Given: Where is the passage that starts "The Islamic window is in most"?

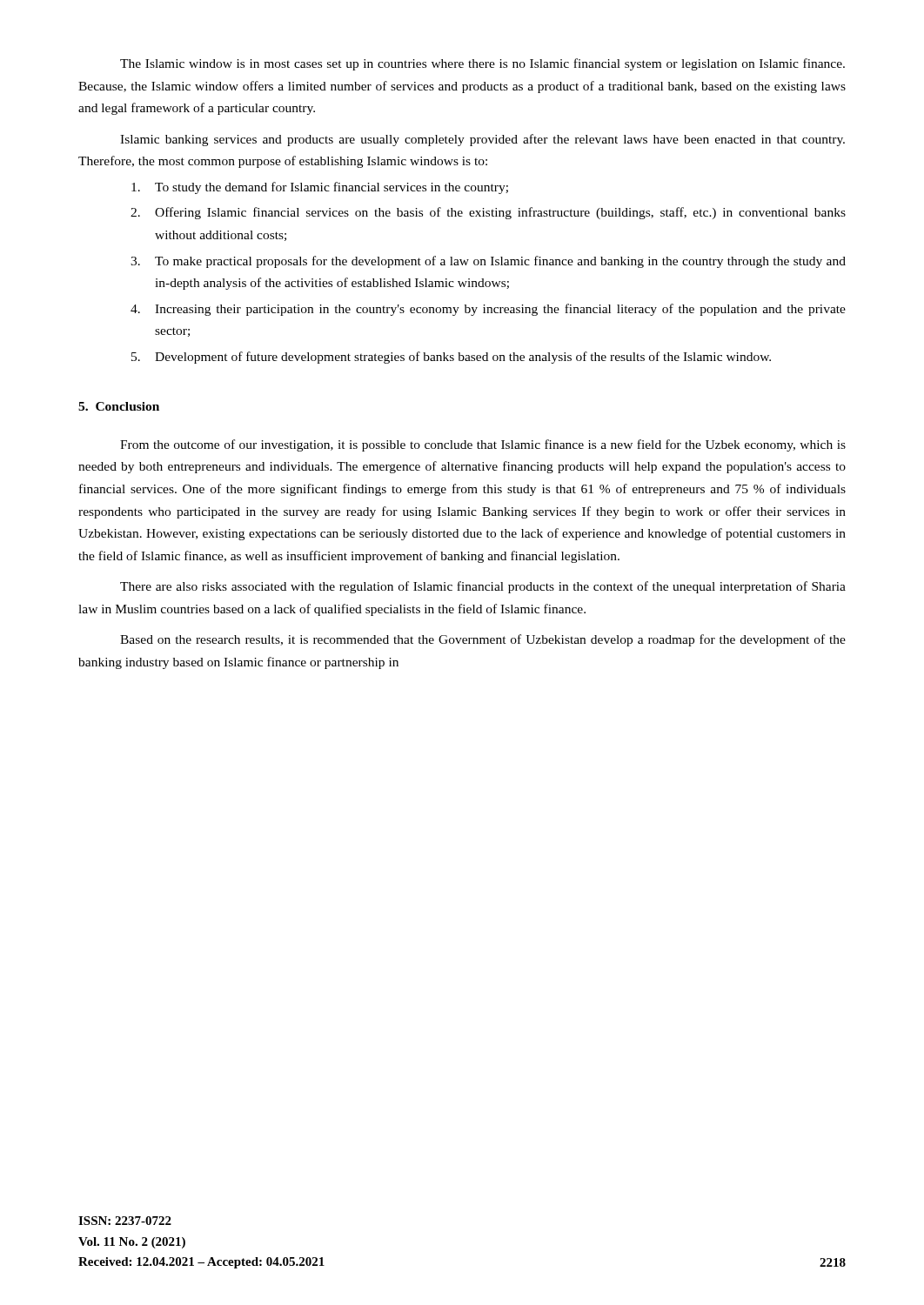Looking at the screenshot, I should tap(462, 85).
